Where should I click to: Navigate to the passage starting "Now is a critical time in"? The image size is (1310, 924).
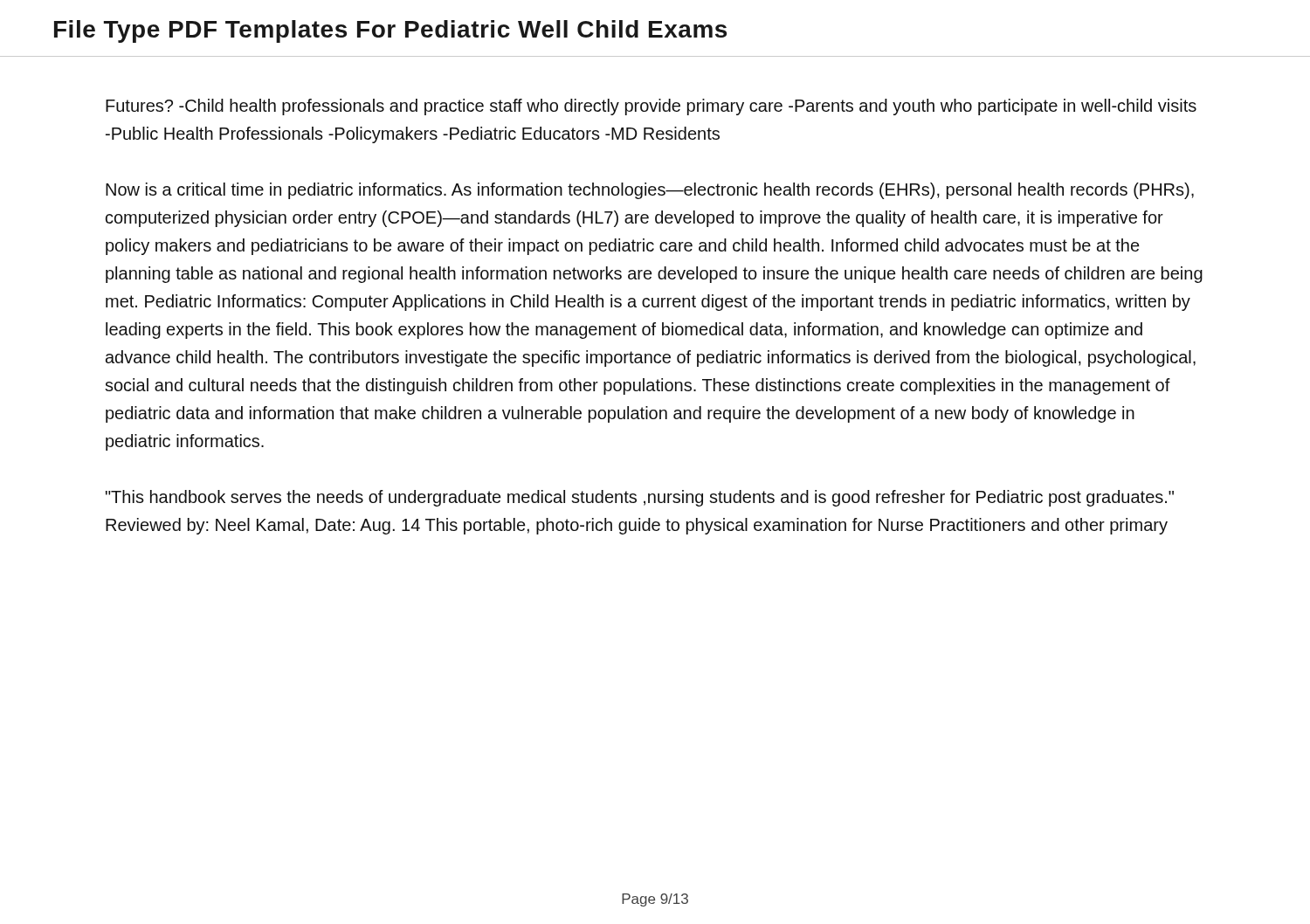pos(654,315)
